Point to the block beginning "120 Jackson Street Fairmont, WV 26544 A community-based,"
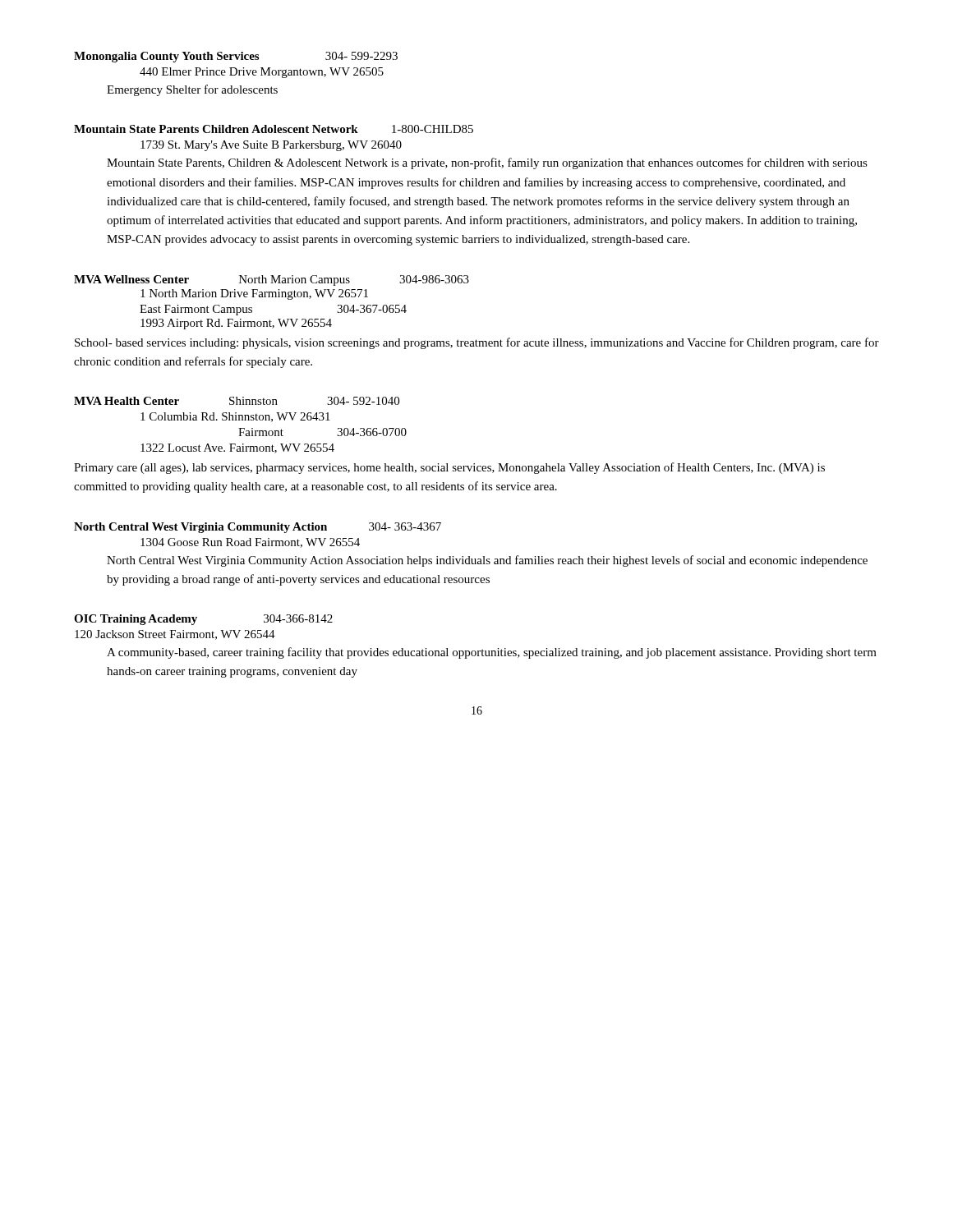Screen dimensions: 1232x953 click(476, 654)
